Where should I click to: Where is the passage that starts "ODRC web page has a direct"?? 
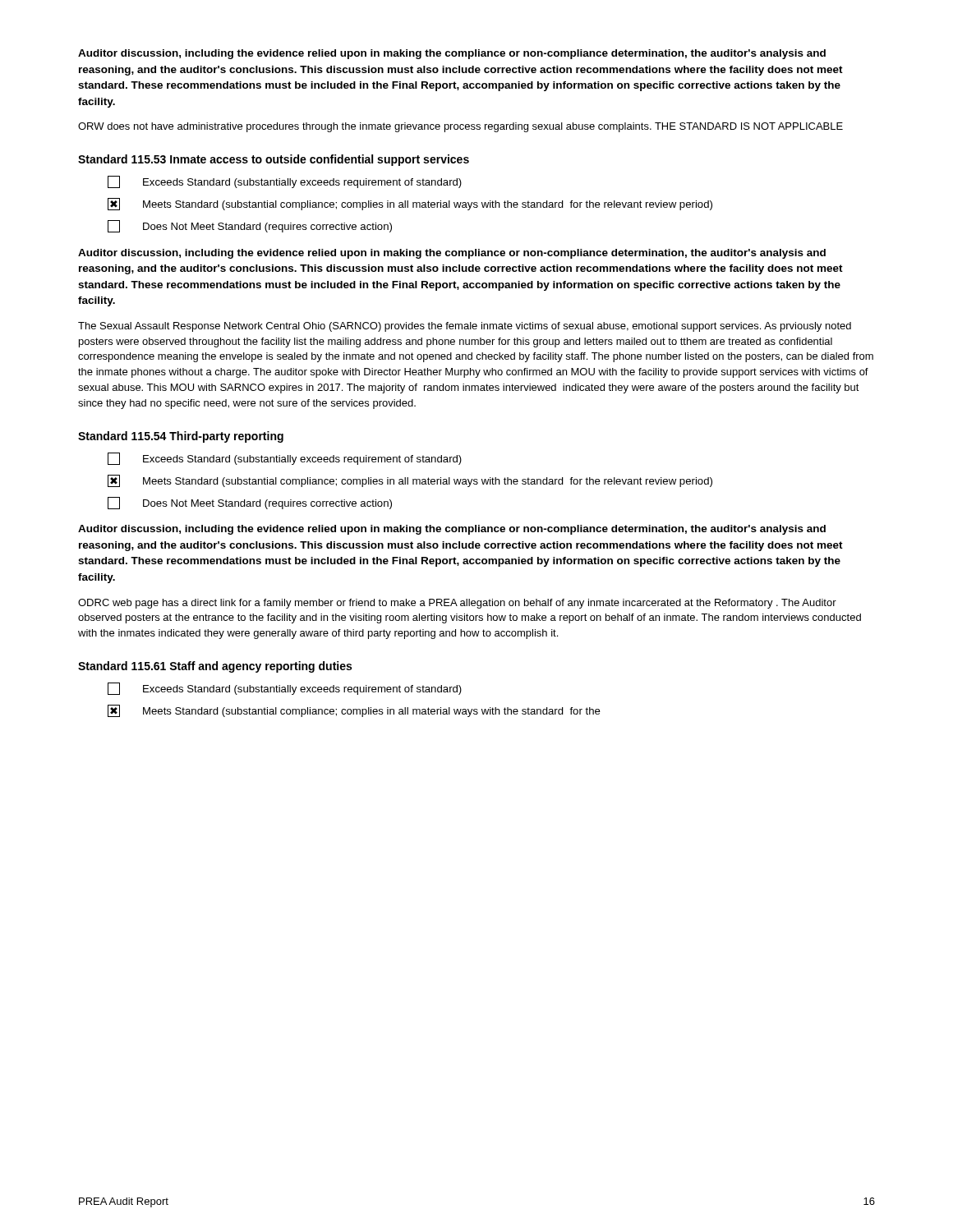point(470,618)
